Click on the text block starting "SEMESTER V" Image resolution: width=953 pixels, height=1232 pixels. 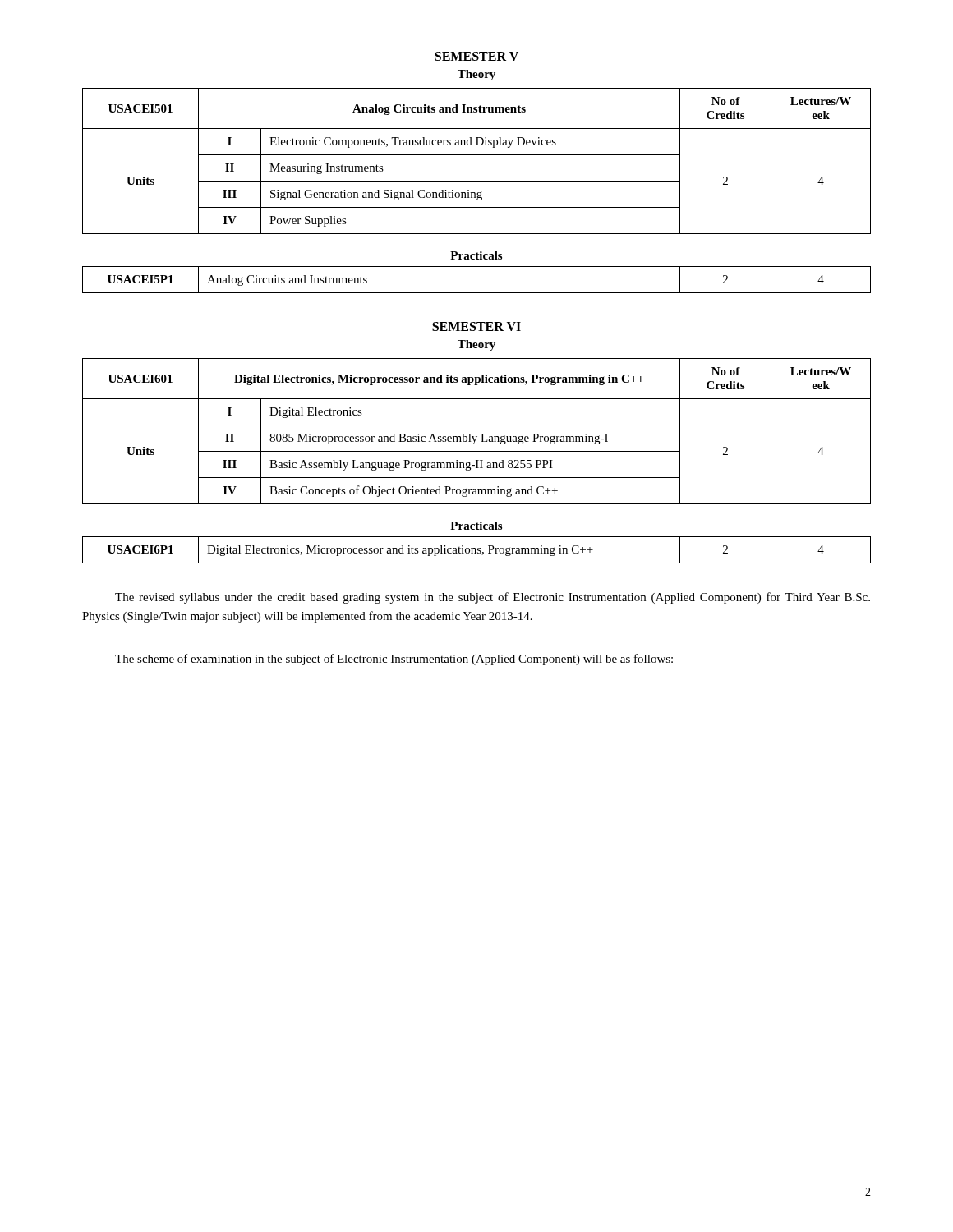coord(476,56)
